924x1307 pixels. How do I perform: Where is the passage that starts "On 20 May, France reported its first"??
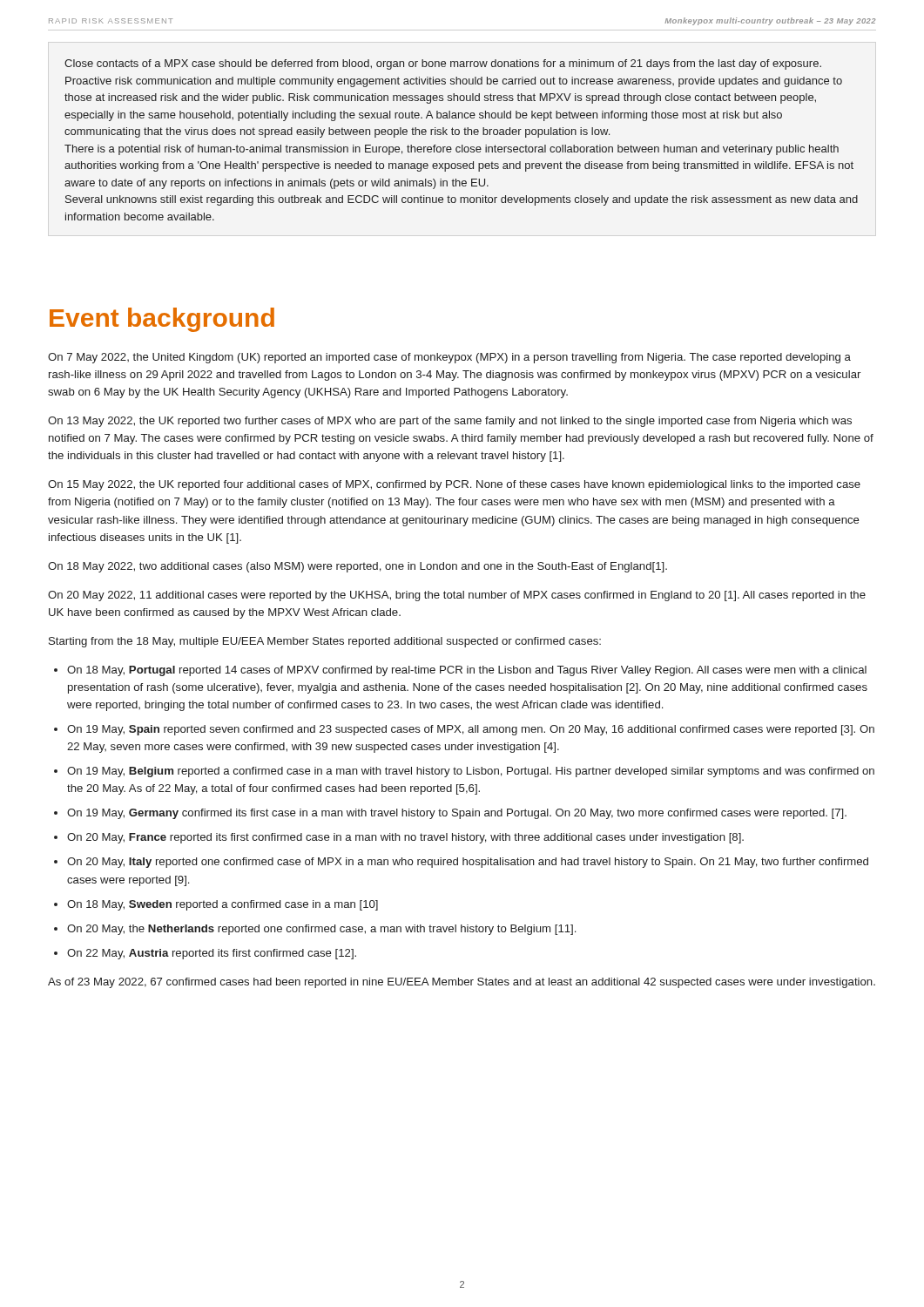tap(472, 838)
